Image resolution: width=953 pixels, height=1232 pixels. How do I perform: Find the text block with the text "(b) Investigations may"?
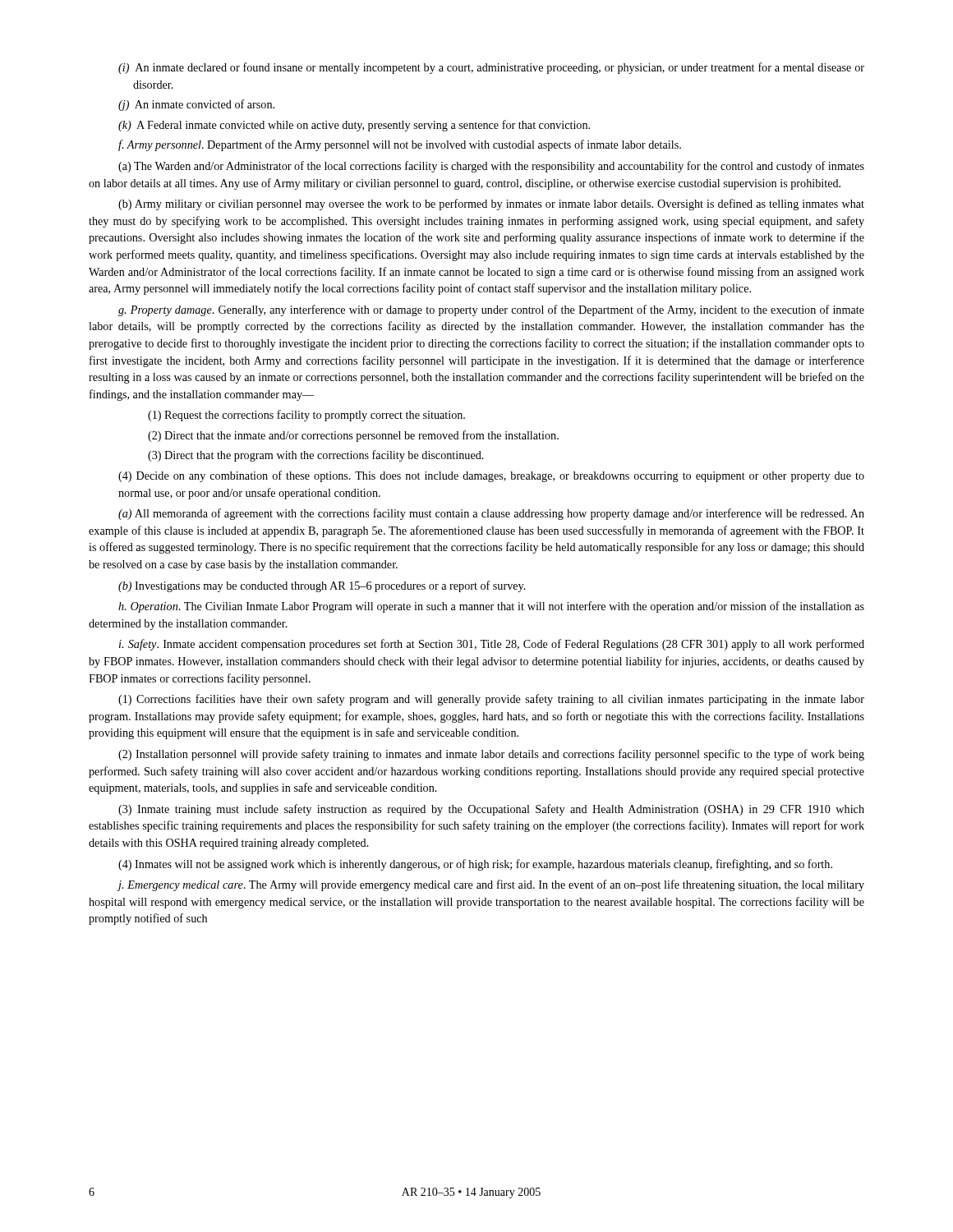coord(476,586)
